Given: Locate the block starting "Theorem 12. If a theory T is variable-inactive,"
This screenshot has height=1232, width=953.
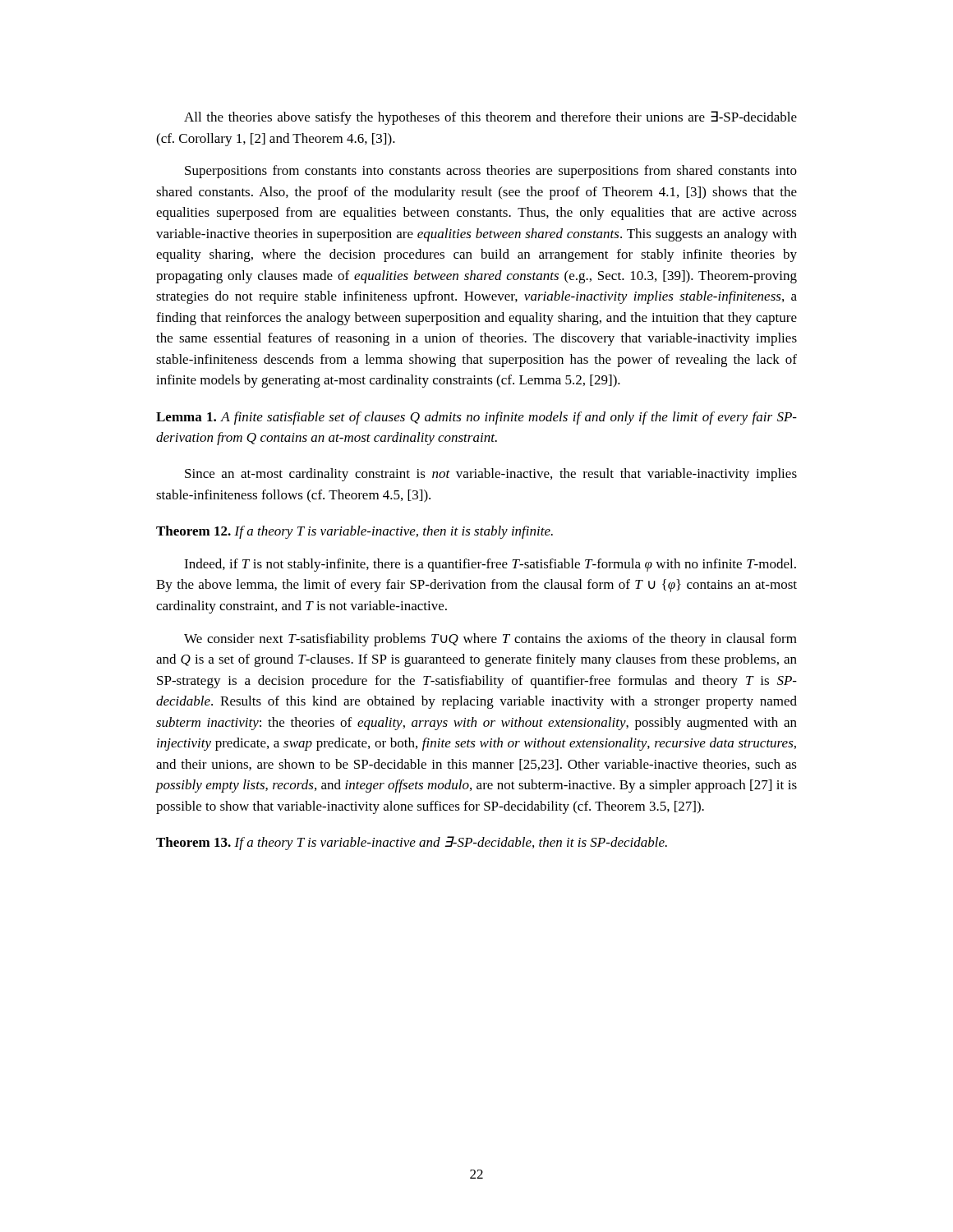Looking at the screenshot, I should tap(476, 531).
